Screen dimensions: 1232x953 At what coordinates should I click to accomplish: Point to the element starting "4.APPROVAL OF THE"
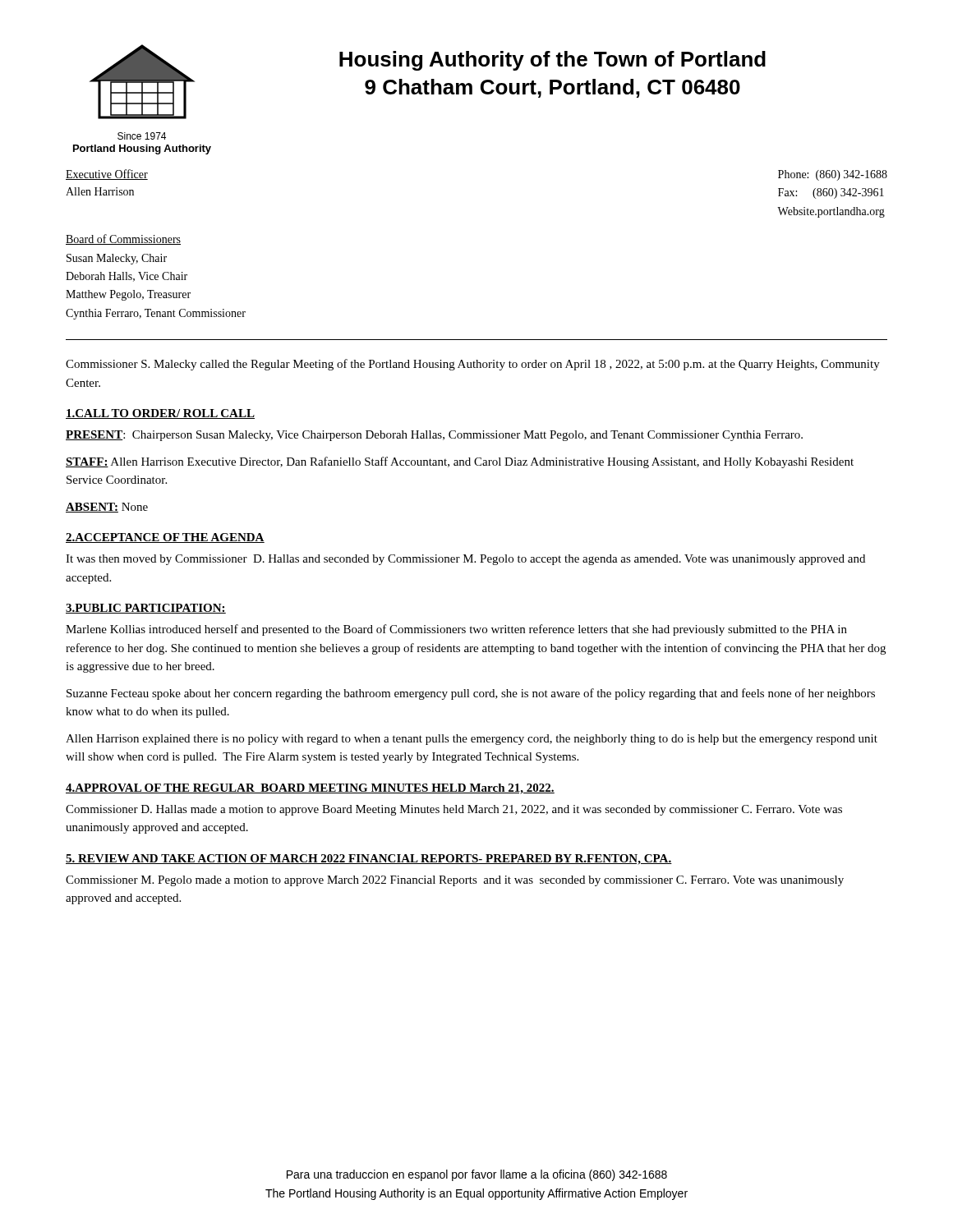click(310, 787)
